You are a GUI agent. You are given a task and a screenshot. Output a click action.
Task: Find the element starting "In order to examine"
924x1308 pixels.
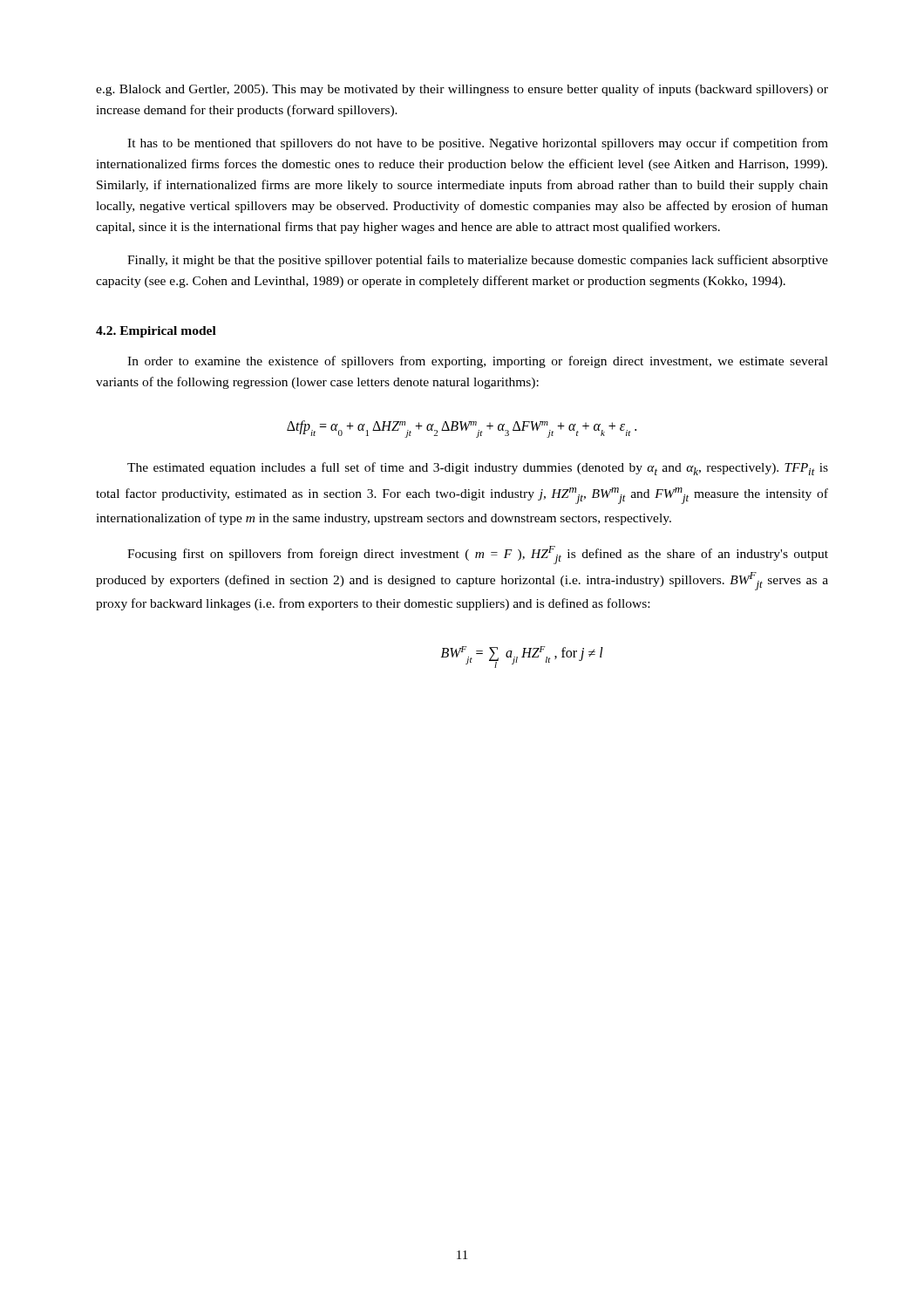(462, 371)
